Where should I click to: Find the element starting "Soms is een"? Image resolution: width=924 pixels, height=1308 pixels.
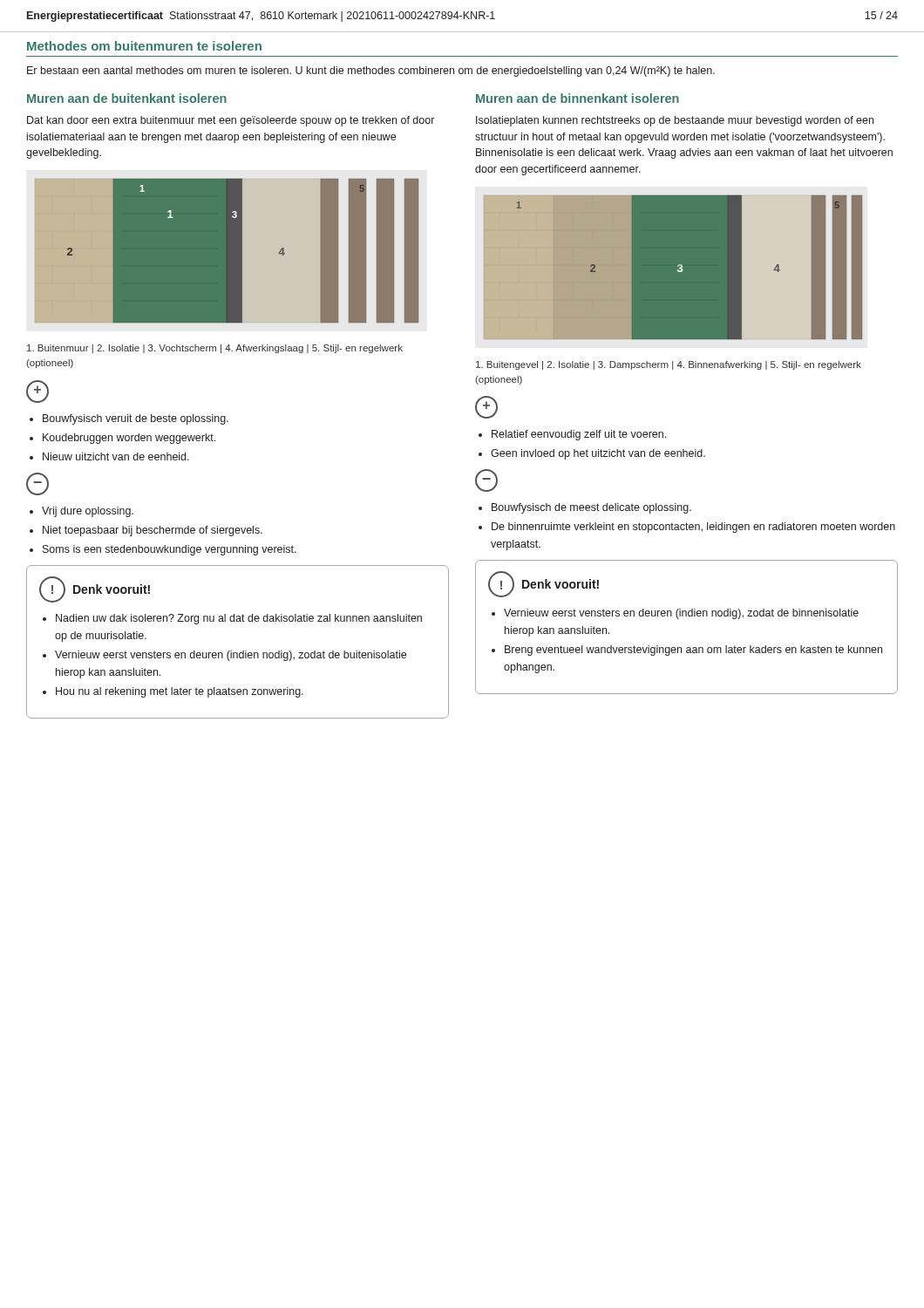pos(169,549)
